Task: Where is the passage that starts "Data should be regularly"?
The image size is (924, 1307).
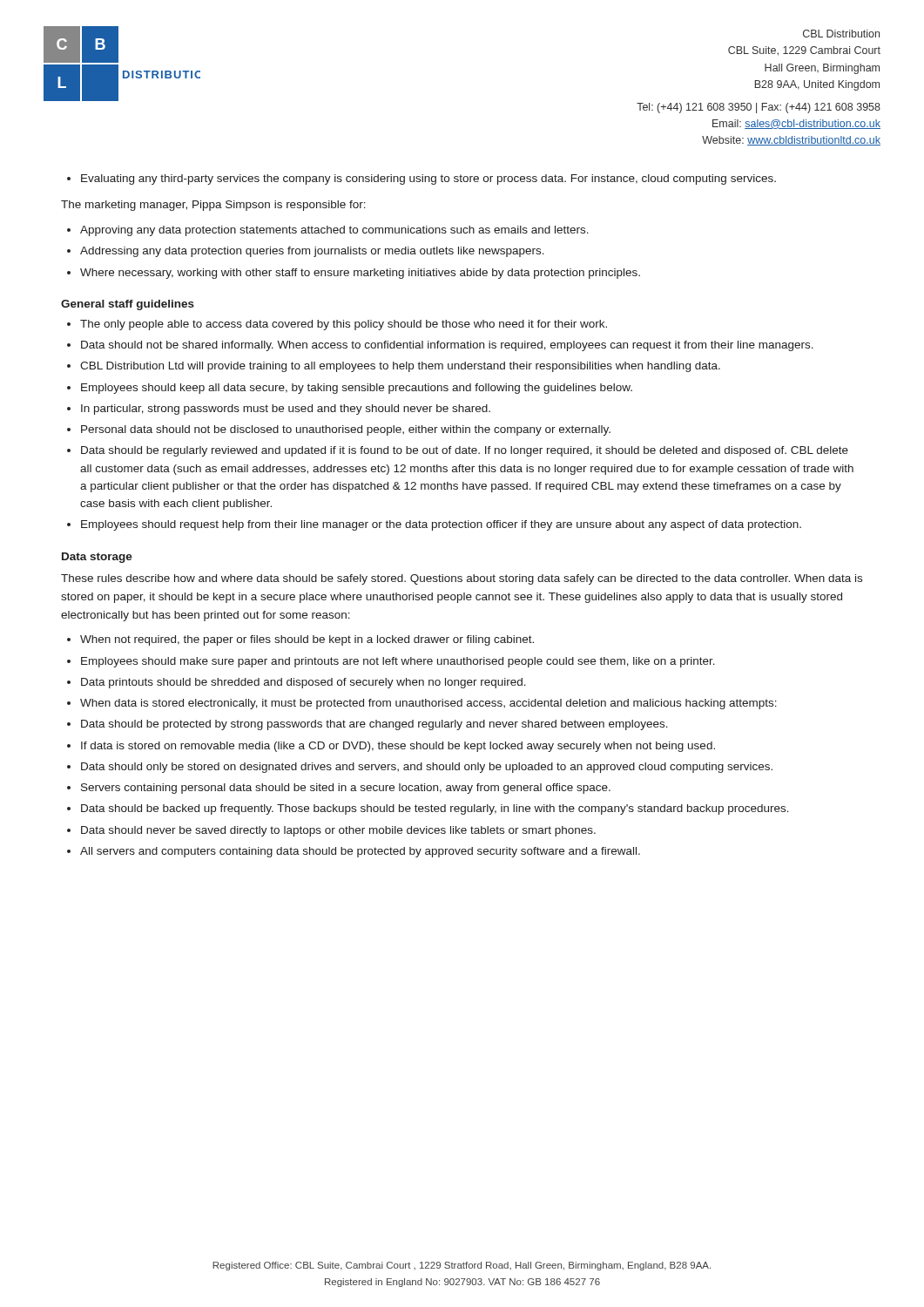Action: [467, 477]
